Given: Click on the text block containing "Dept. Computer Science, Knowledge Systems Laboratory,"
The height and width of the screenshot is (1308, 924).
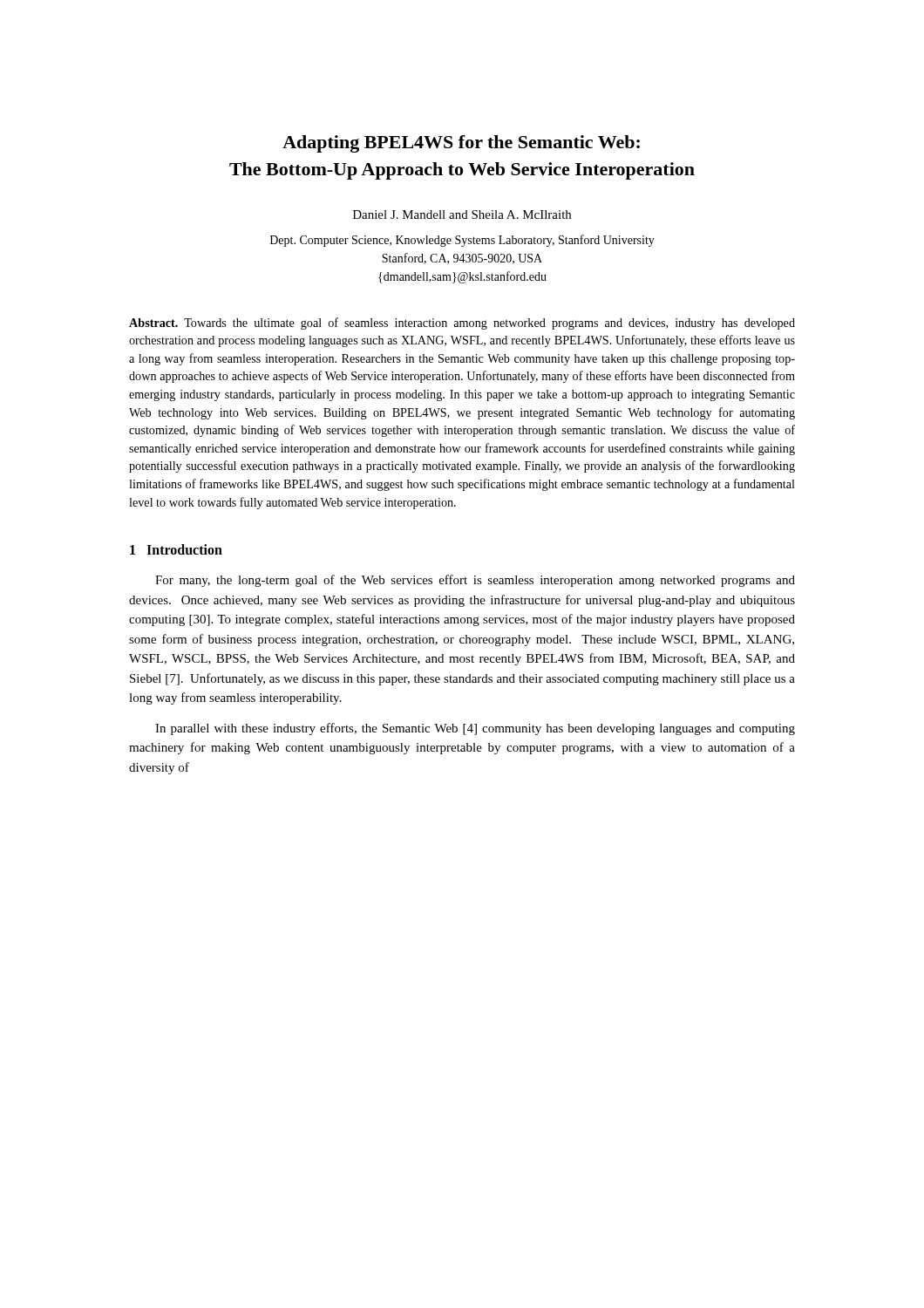Looking at the screenshot, I should 462,258.
